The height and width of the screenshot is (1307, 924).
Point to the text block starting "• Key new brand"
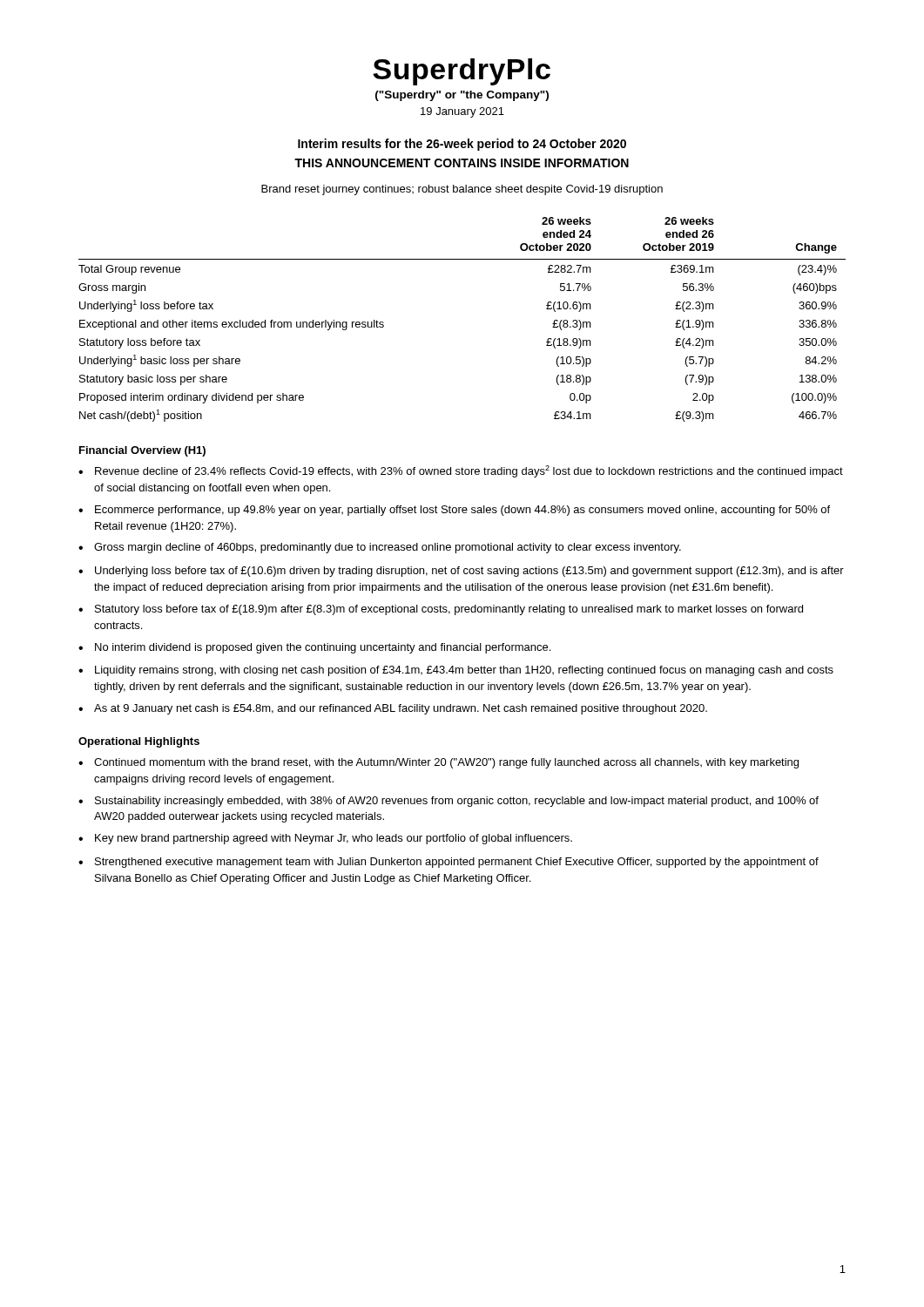[x=462, y=840]
